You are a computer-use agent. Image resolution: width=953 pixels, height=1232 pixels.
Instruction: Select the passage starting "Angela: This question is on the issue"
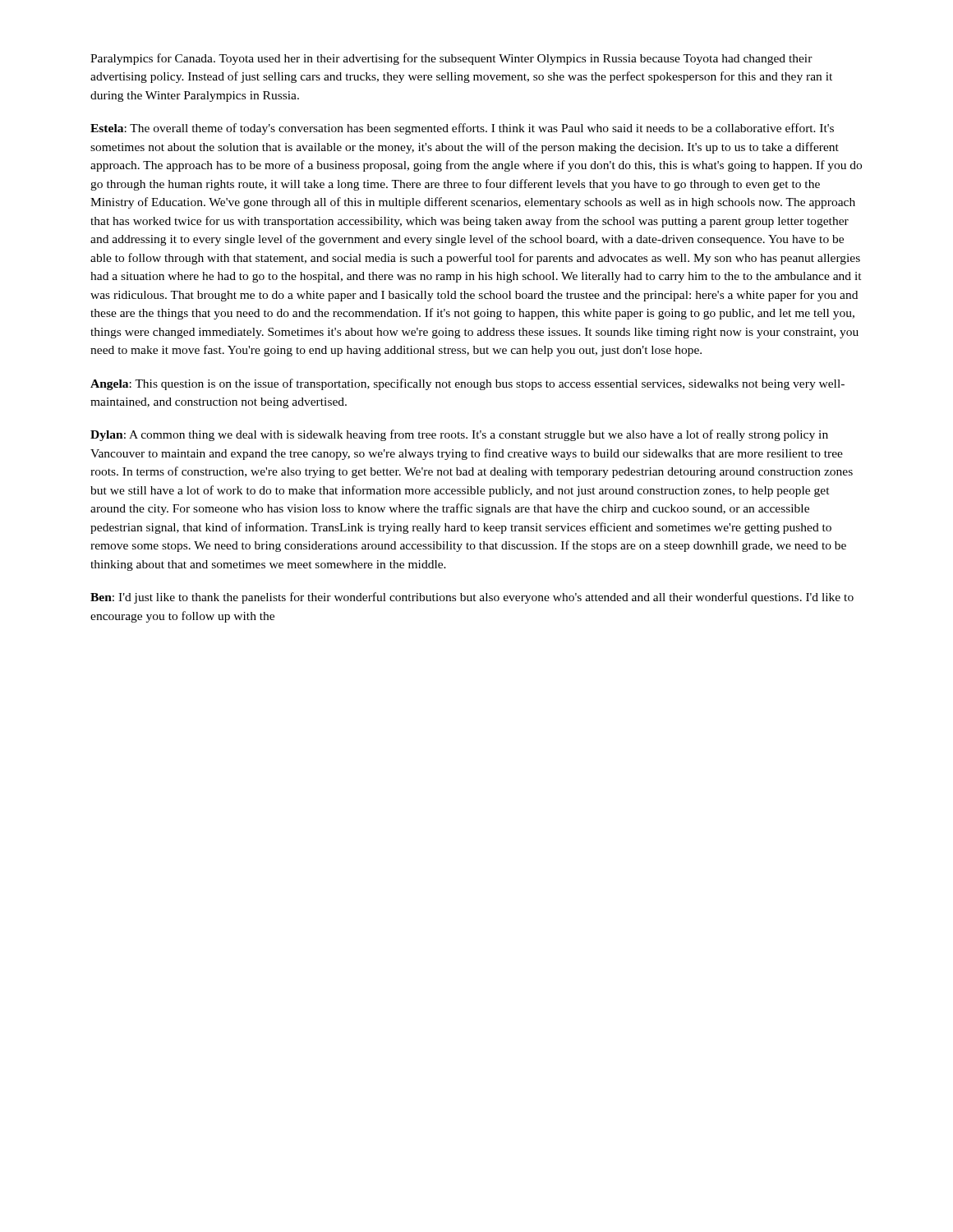pyautogui.click(x=468, y=392)
